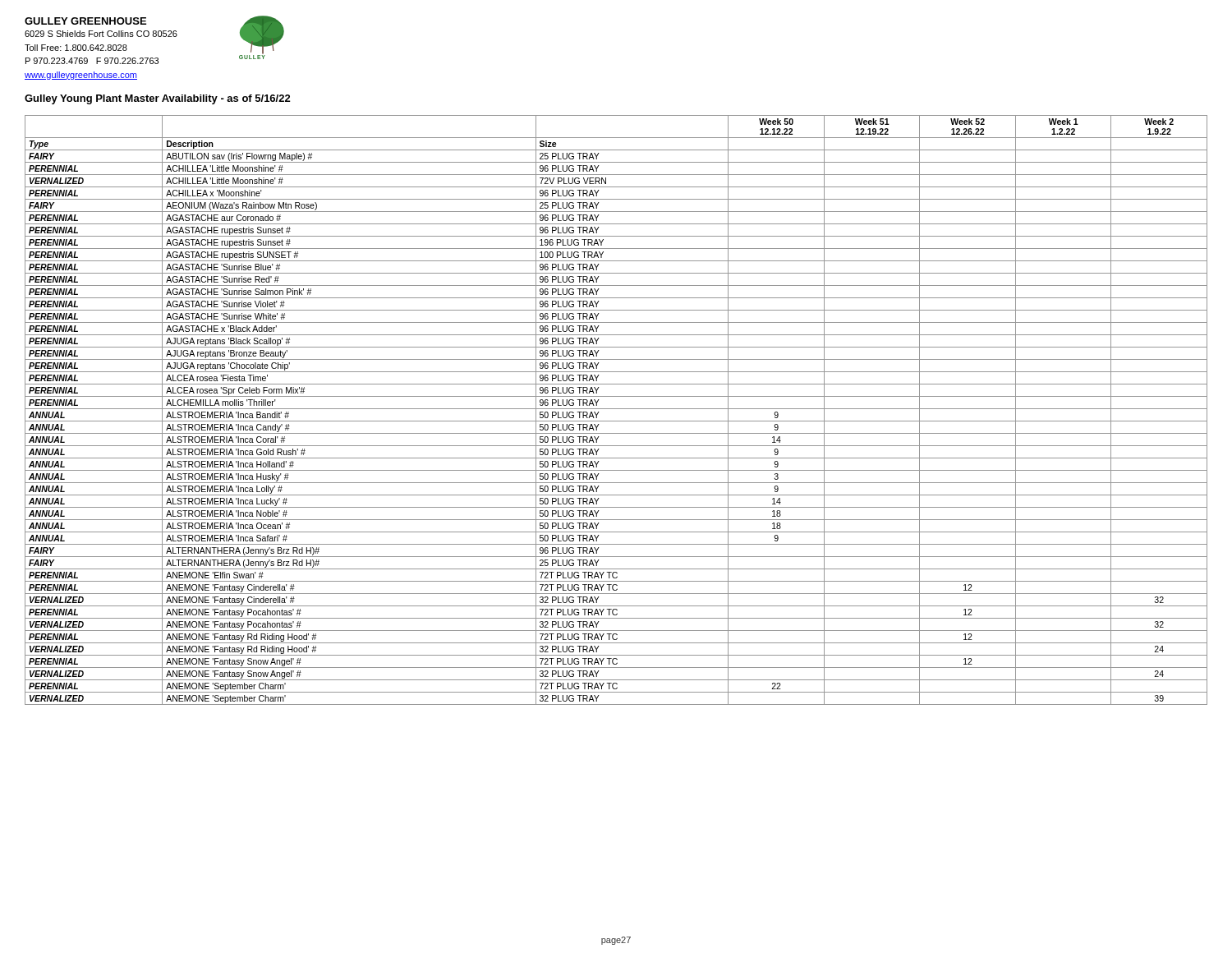Select the table that reads "Week 51 12.19.22"
This screenshot has width=1232, height=953.
click(616, 522)
